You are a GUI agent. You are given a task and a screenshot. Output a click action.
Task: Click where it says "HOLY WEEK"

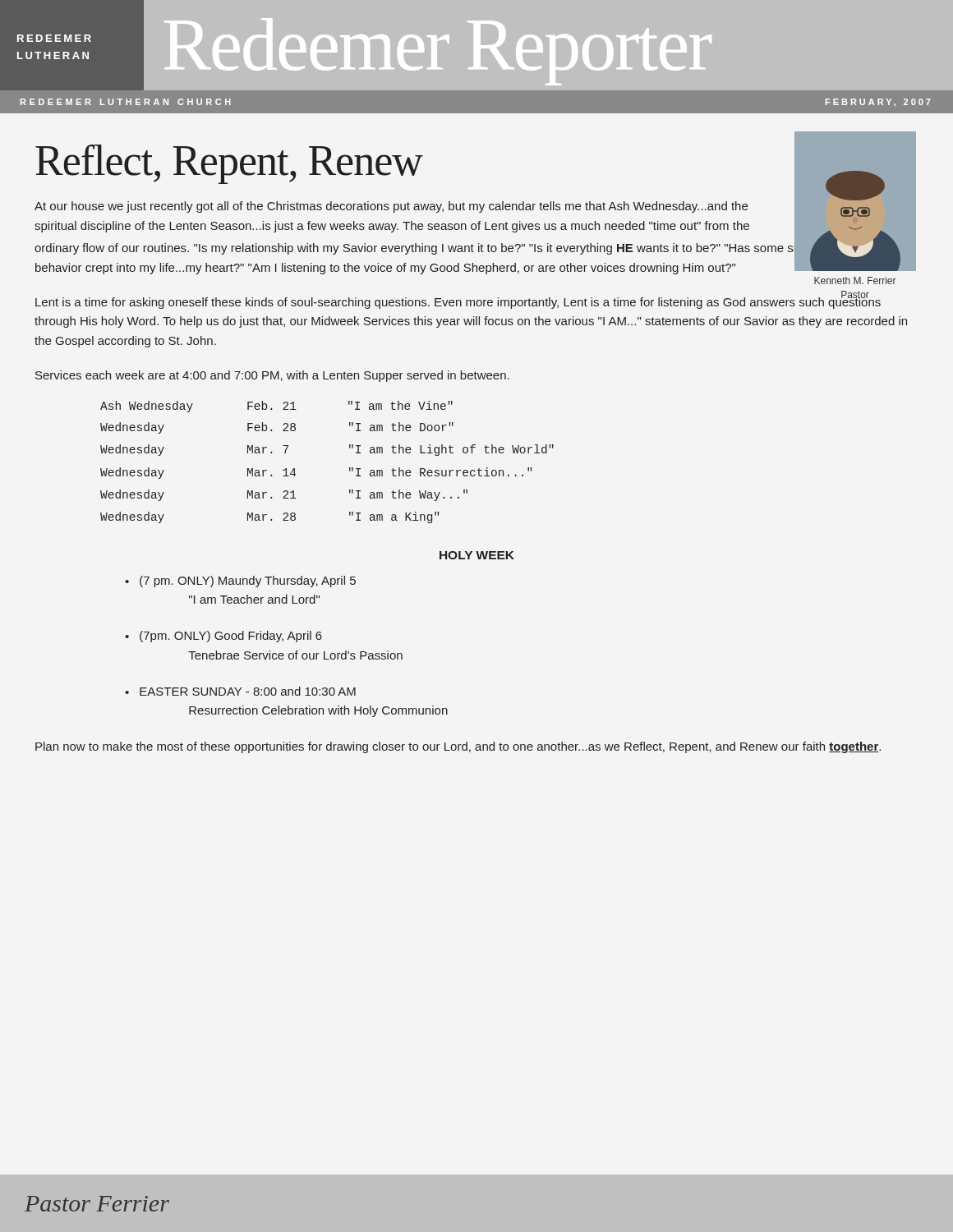[x=476, y=555]
